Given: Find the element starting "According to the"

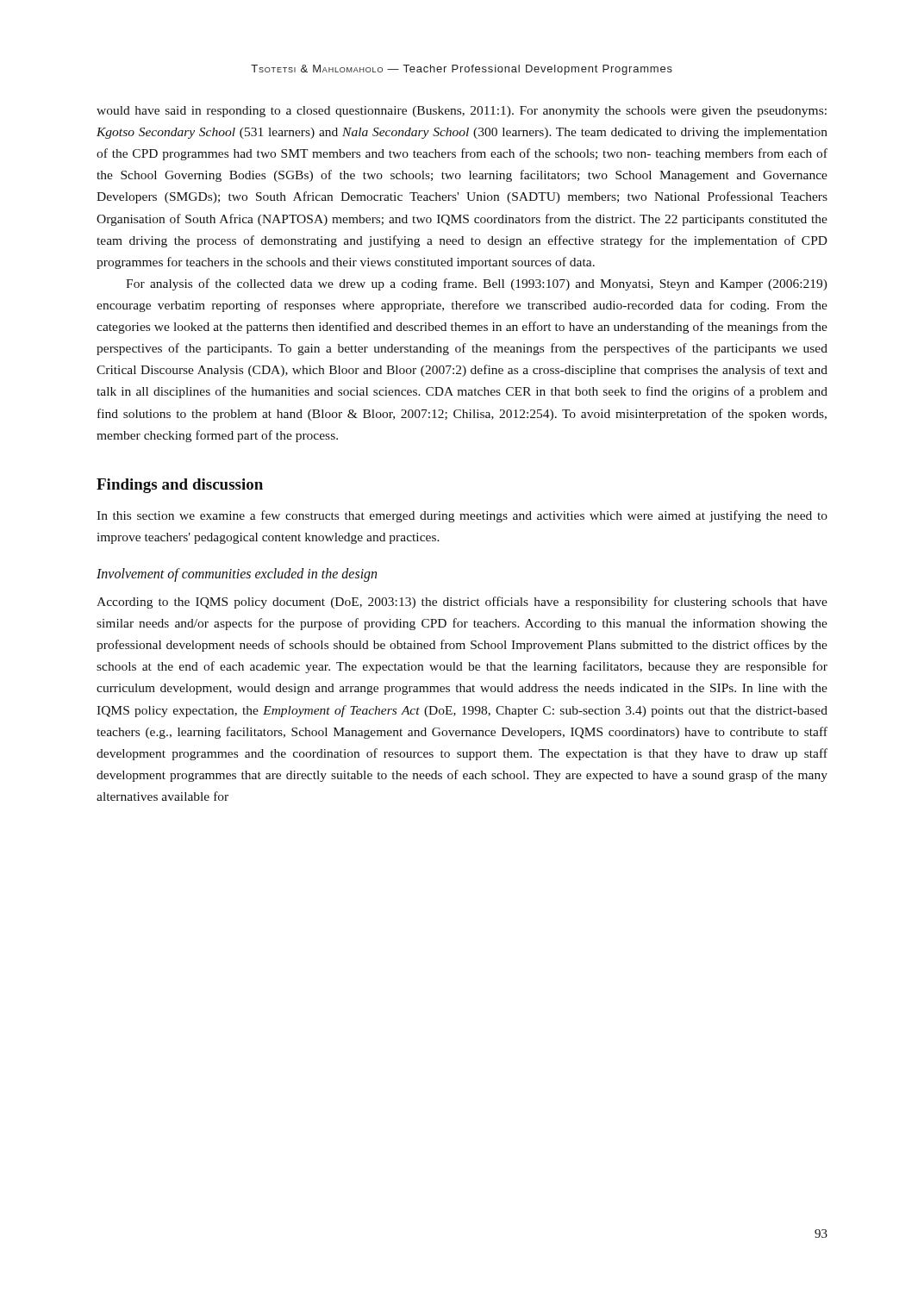Looking at the screenshot, I should click(462, 699).
